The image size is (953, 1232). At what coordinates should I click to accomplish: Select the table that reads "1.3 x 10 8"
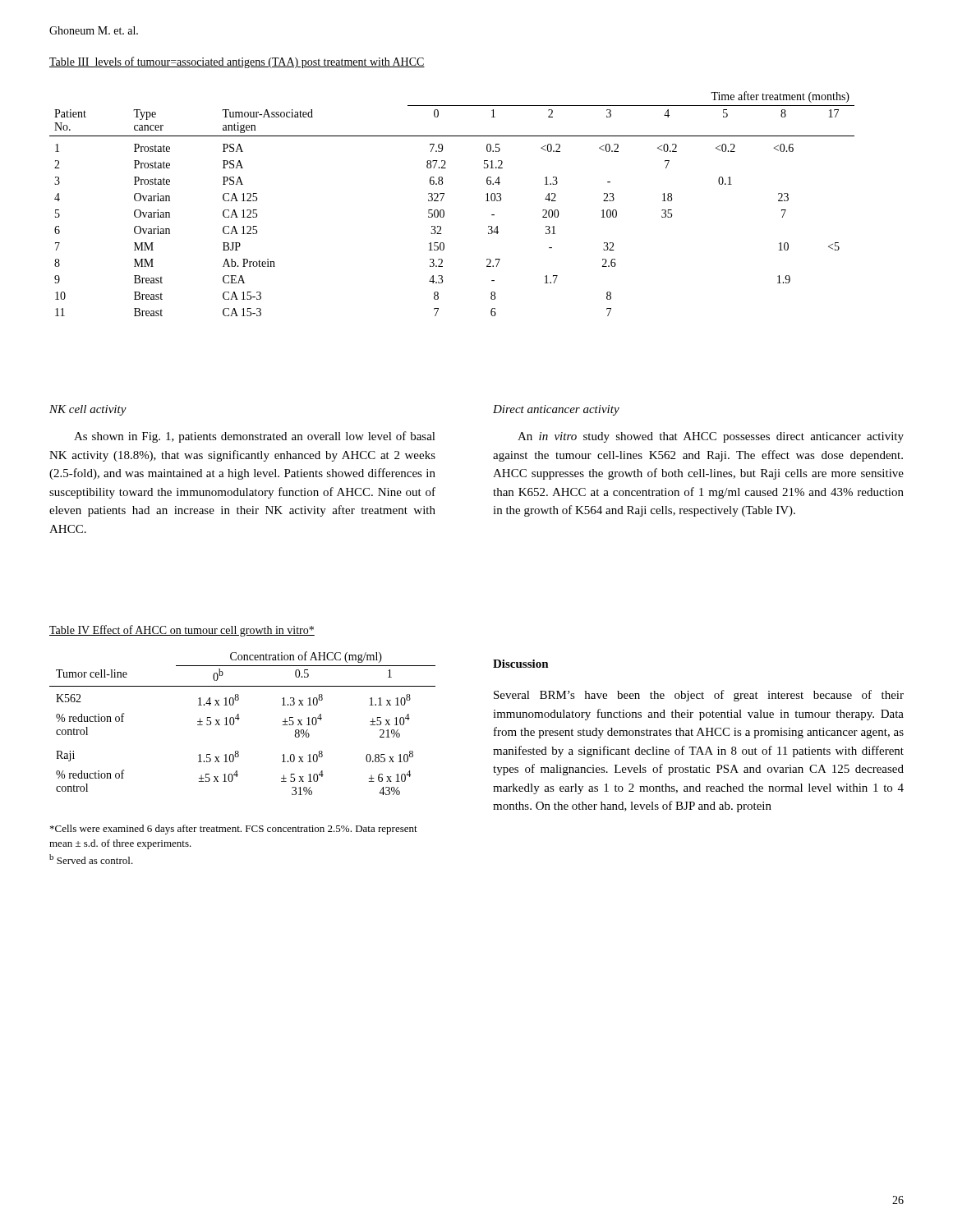click(242, 724)
